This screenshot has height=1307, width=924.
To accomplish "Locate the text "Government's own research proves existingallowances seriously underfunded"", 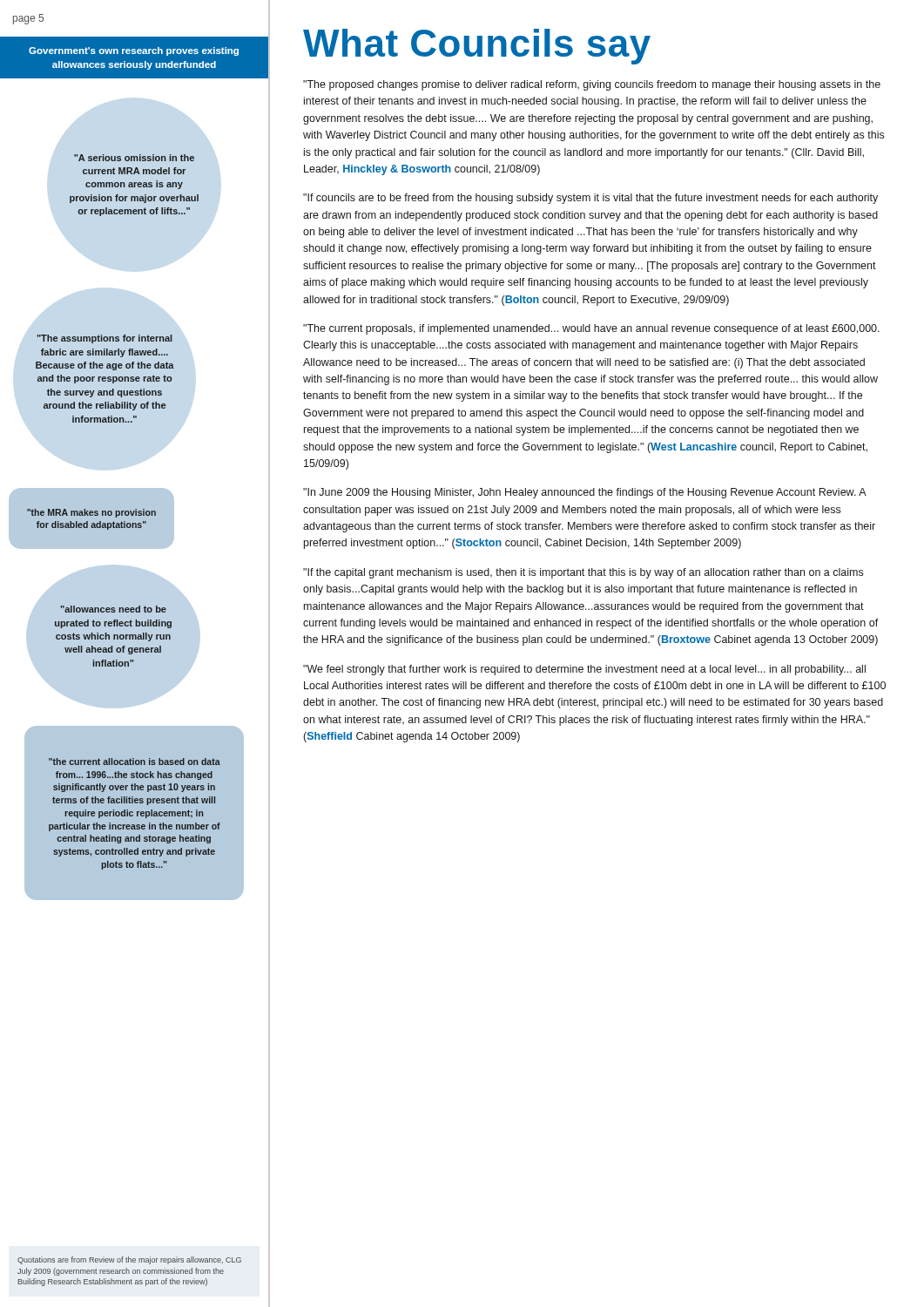I will (134, 58).
